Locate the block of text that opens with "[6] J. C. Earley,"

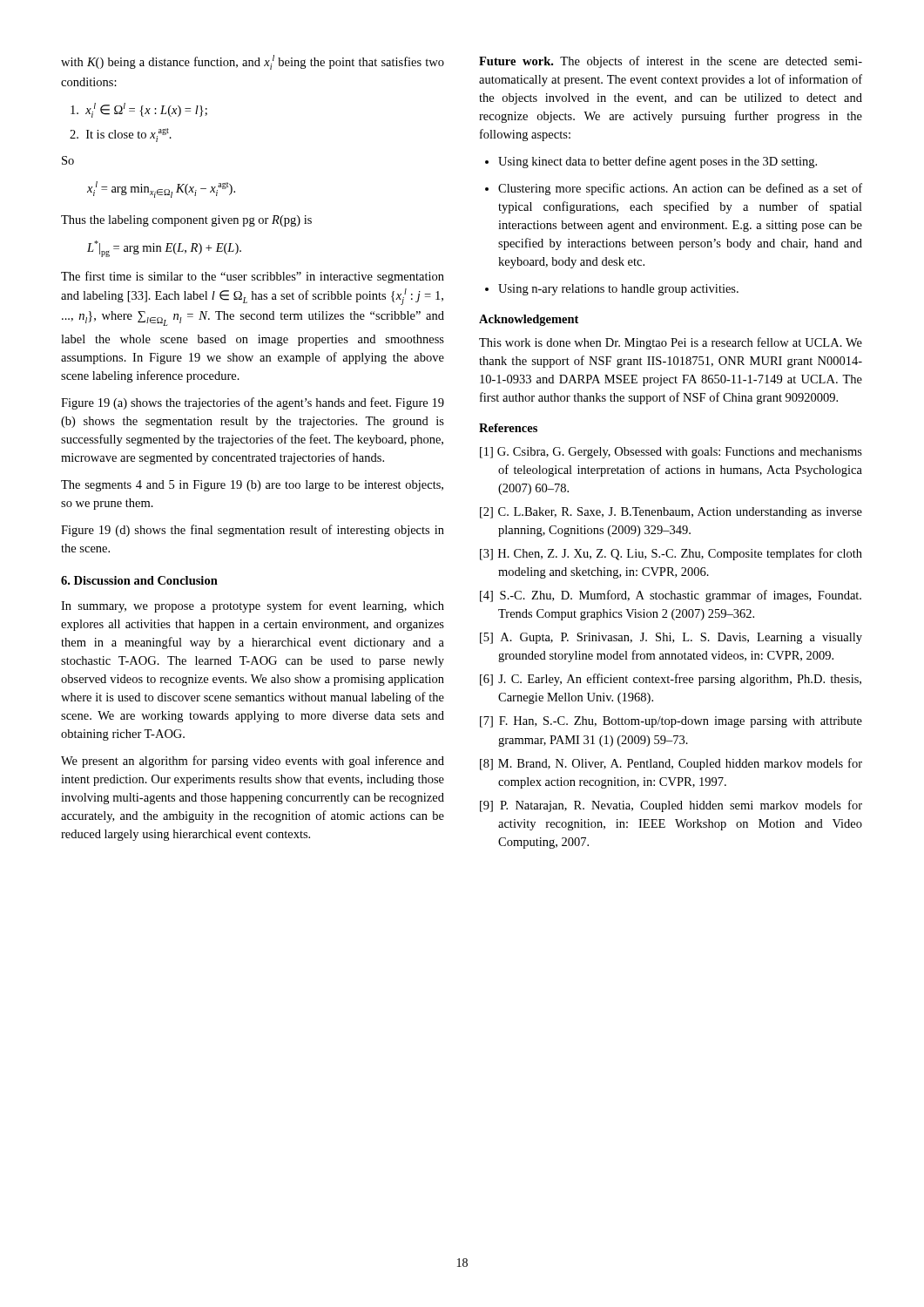coord(671,689)
